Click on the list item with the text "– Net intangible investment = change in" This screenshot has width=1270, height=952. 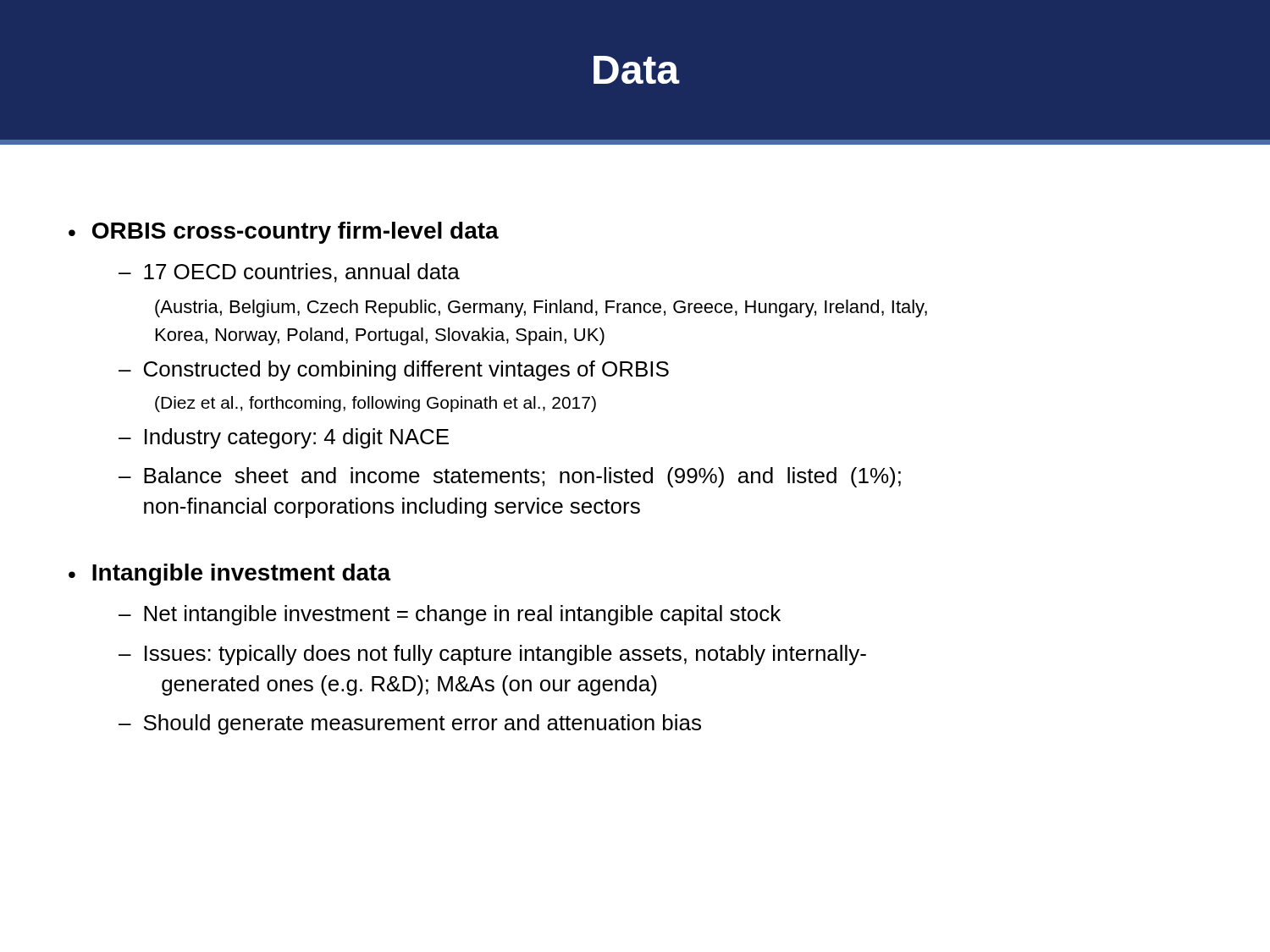[450, 614]
